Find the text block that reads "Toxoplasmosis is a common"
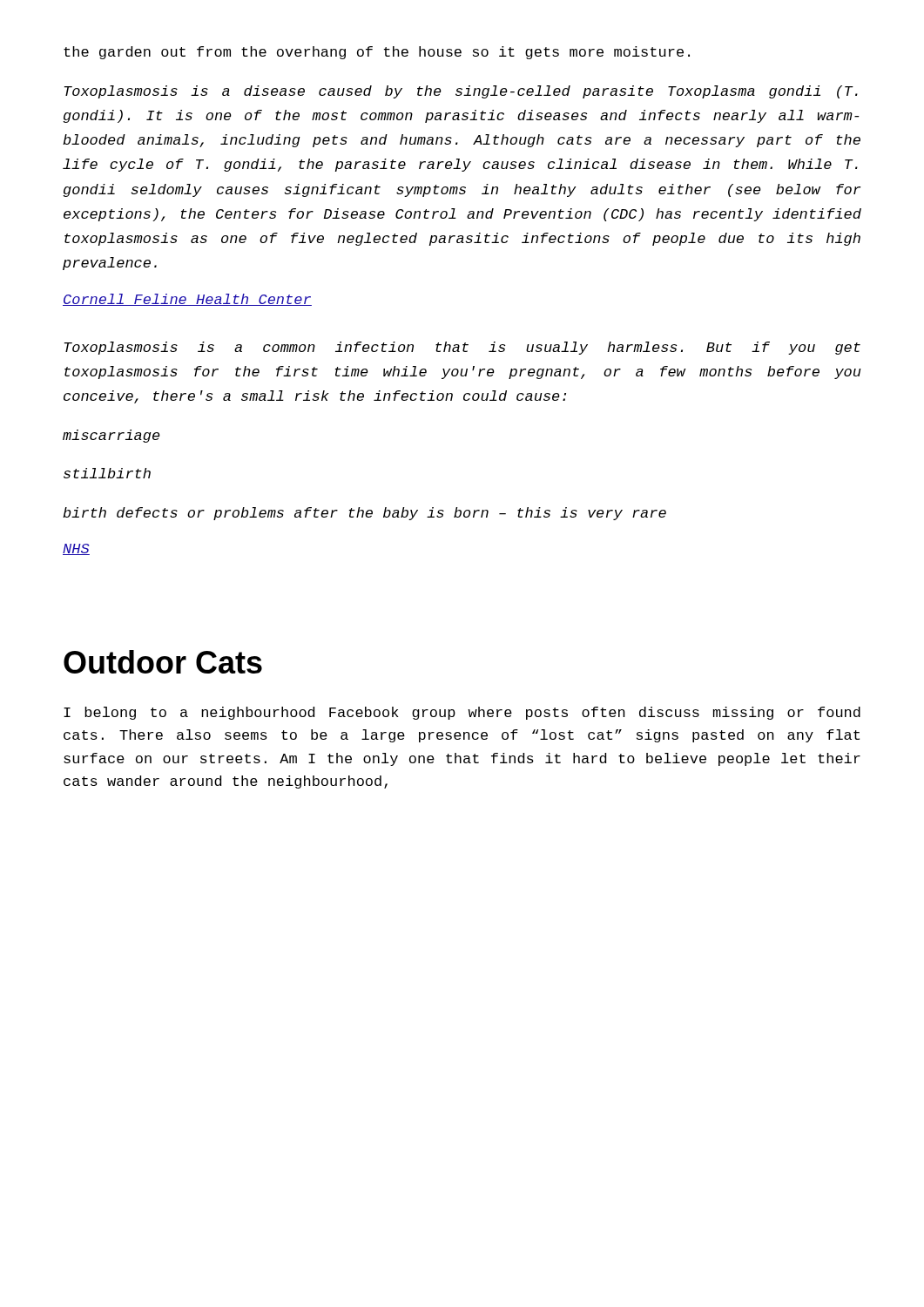The height and width of the screenshot is (1307, 924). coord(462,372)
